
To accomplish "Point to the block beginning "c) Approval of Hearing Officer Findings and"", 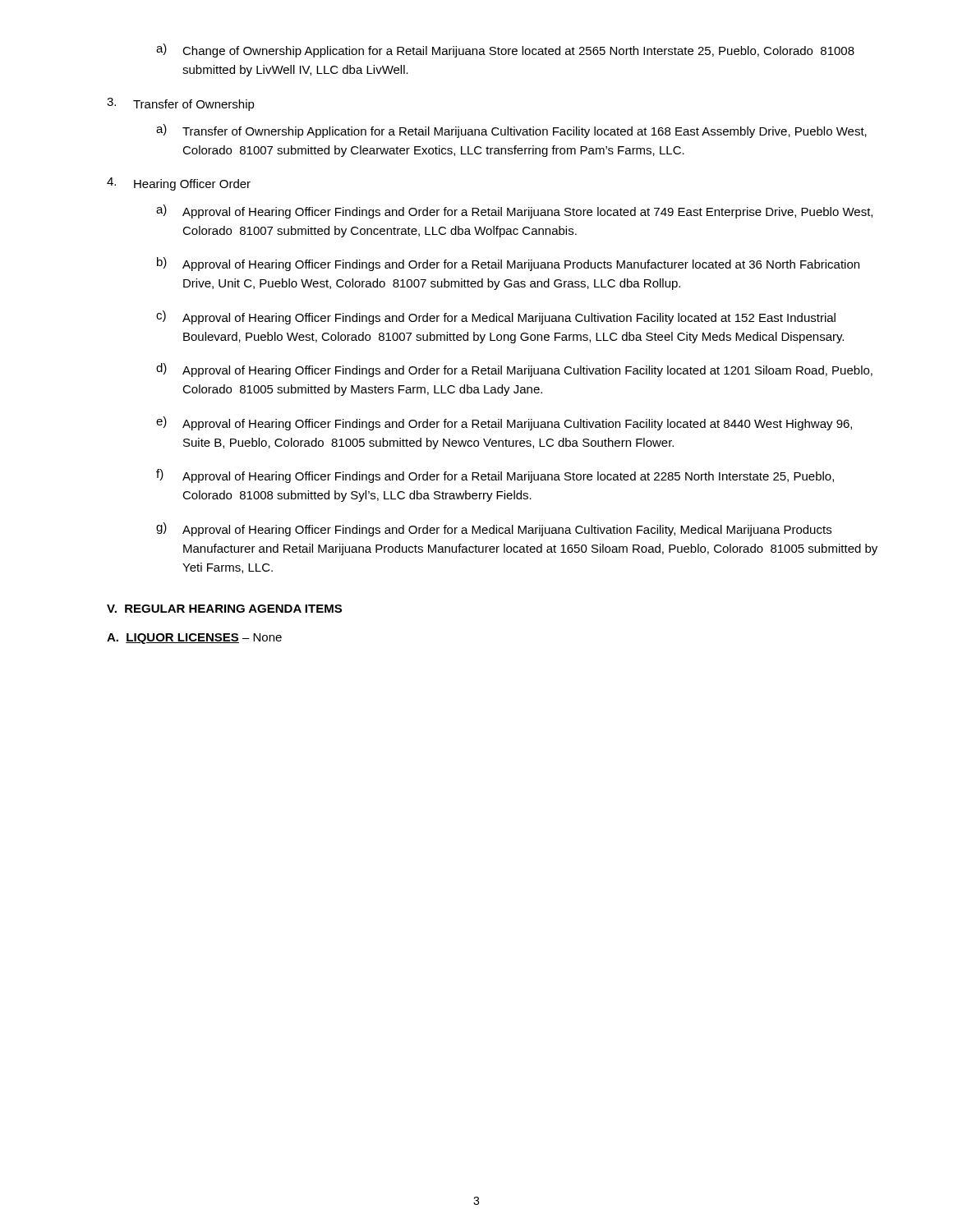I will point(518,327).
